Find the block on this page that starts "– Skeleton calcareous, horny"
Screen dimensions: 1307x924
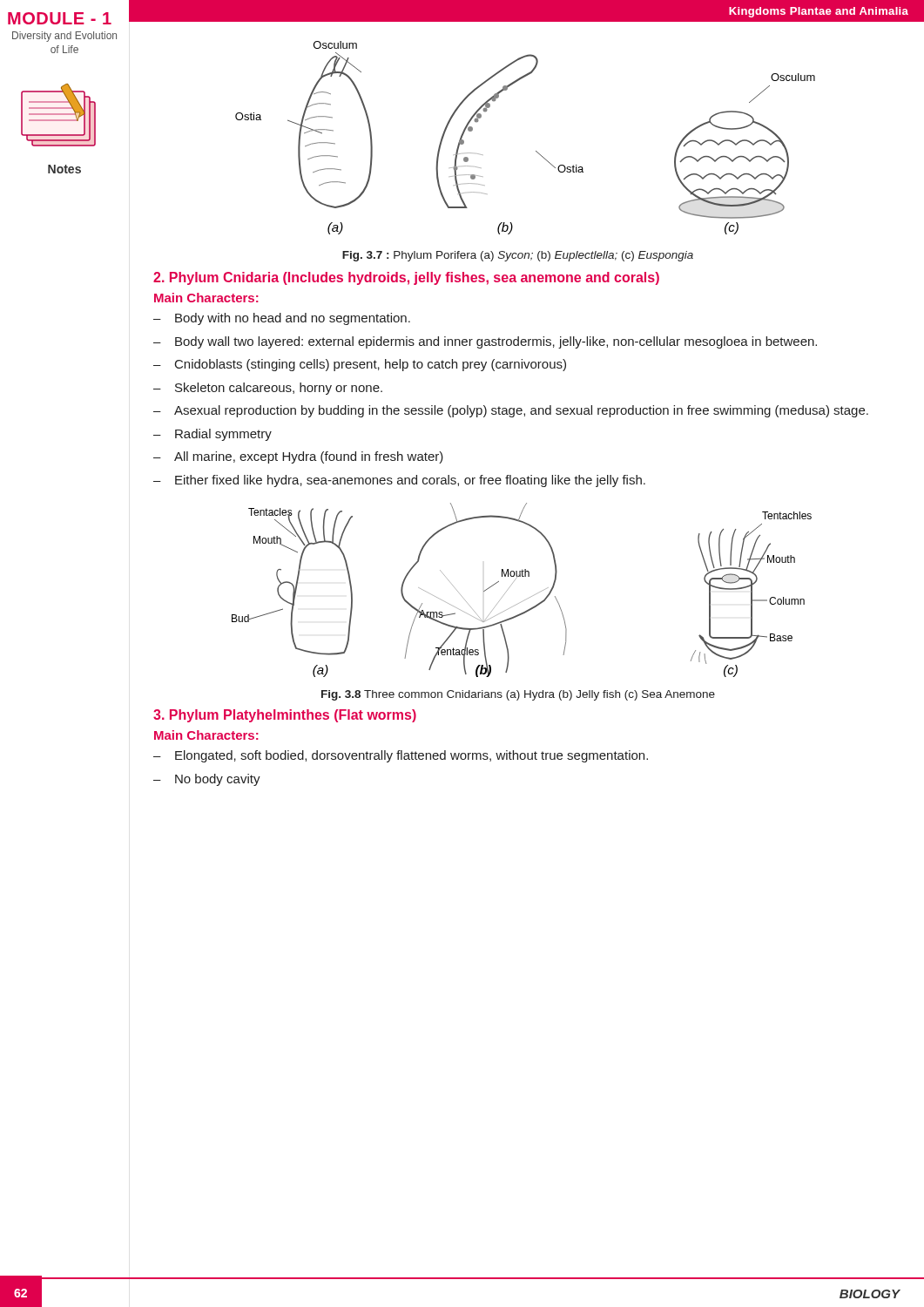(x=268, y=389)
